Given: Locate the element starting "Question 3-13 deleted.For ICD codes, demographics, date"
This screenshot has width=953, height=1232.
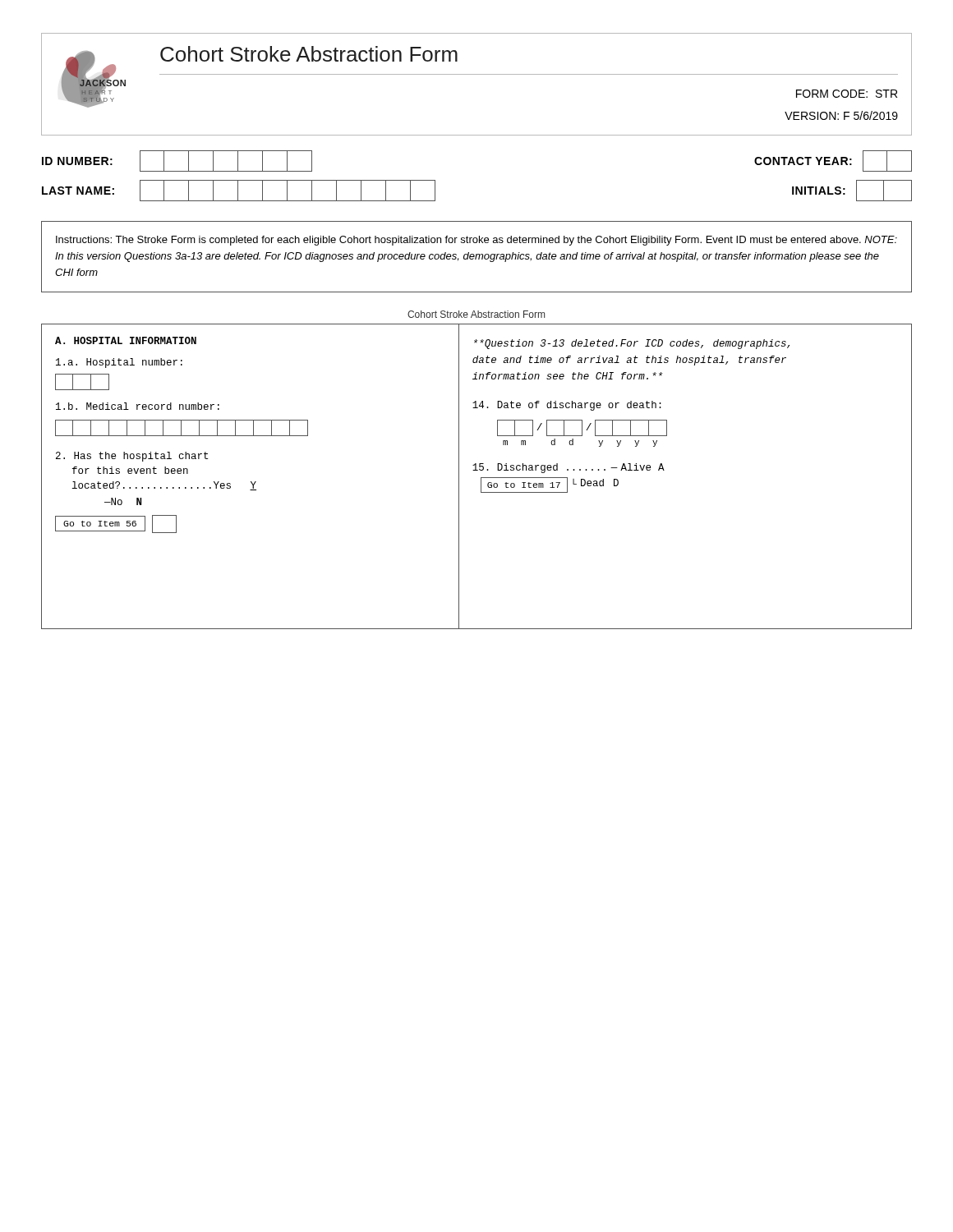Looking at the screenshot, I should click(632, 344).
